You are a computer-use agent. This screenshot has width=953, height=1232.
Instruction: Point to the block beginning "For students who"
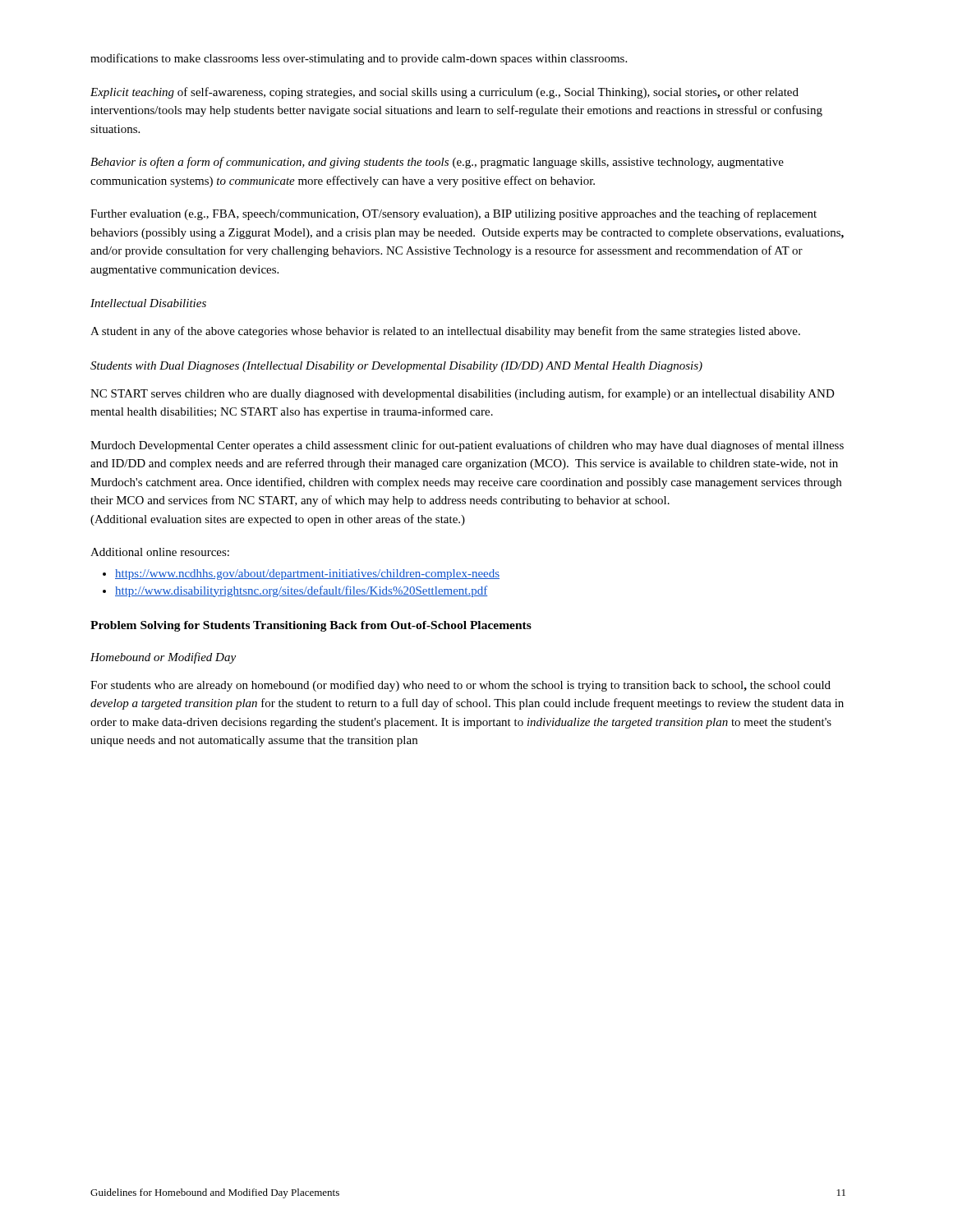pyautogui.click(x=467, y=712)
